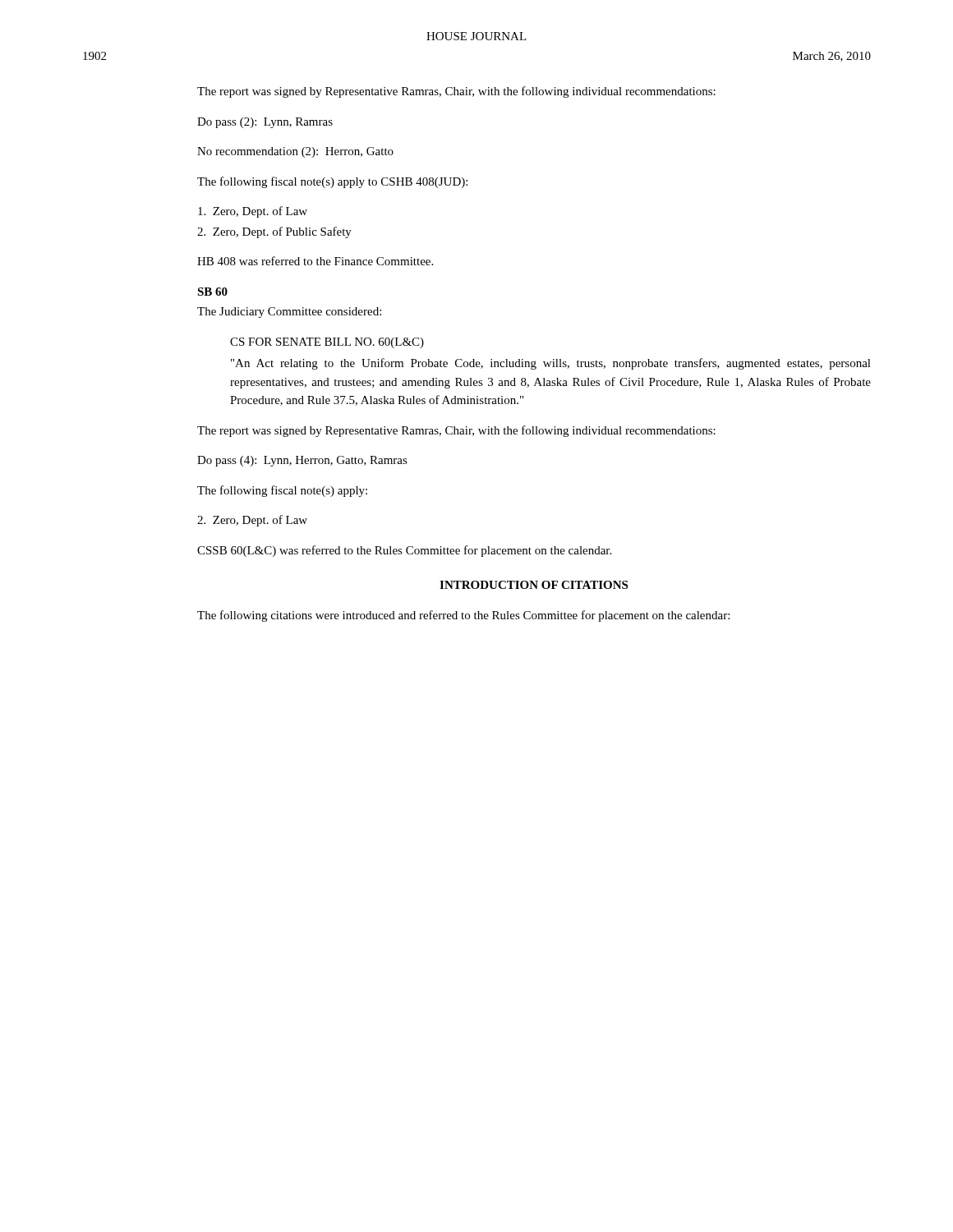The width and height of the screenshot is (953, 1232).
Task: Click on the section header containing "SB 60"
Action: (x=212, y=291)
